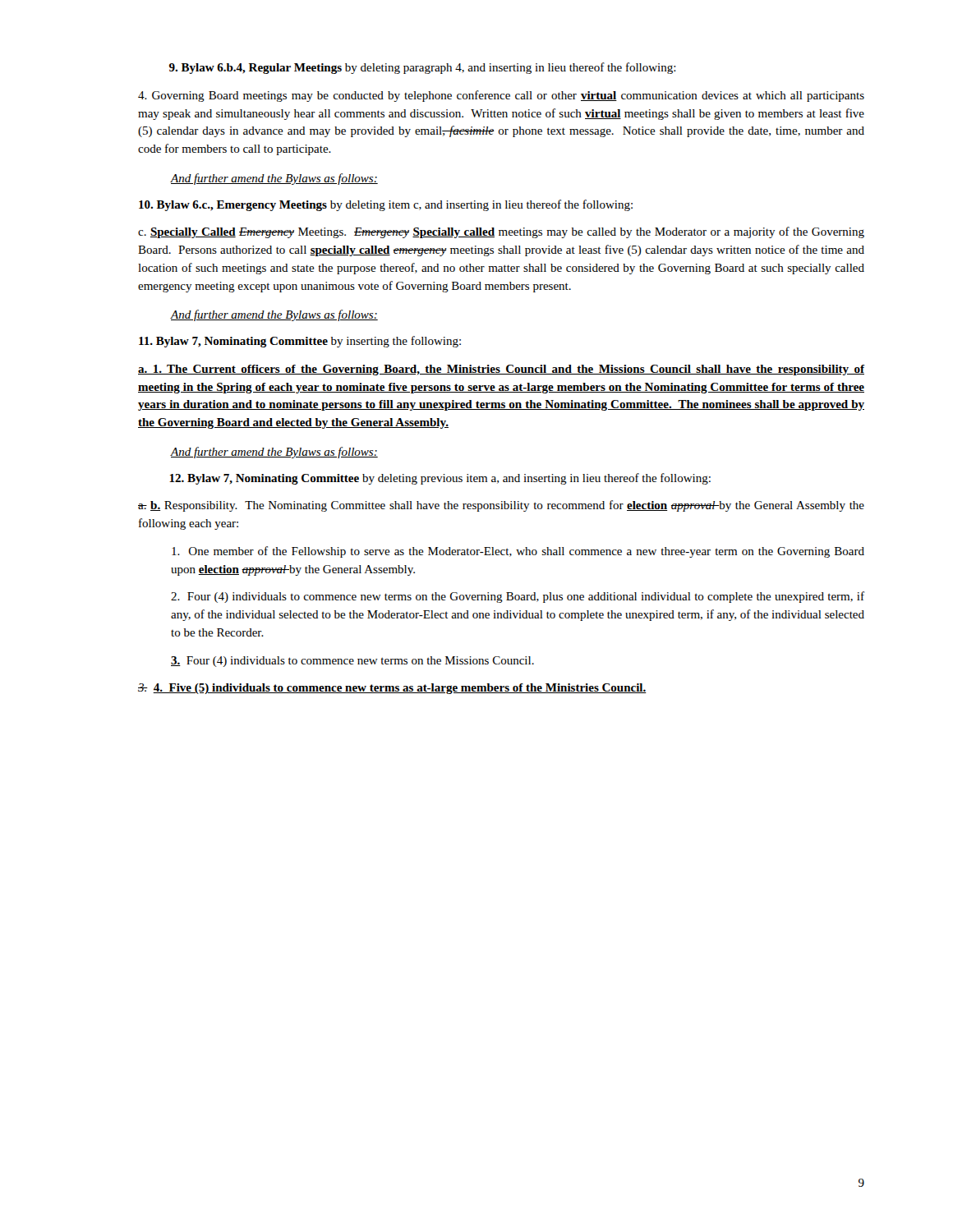Click the passage that begins "c. Specially Called Emergency"

(x=501, y=259)
